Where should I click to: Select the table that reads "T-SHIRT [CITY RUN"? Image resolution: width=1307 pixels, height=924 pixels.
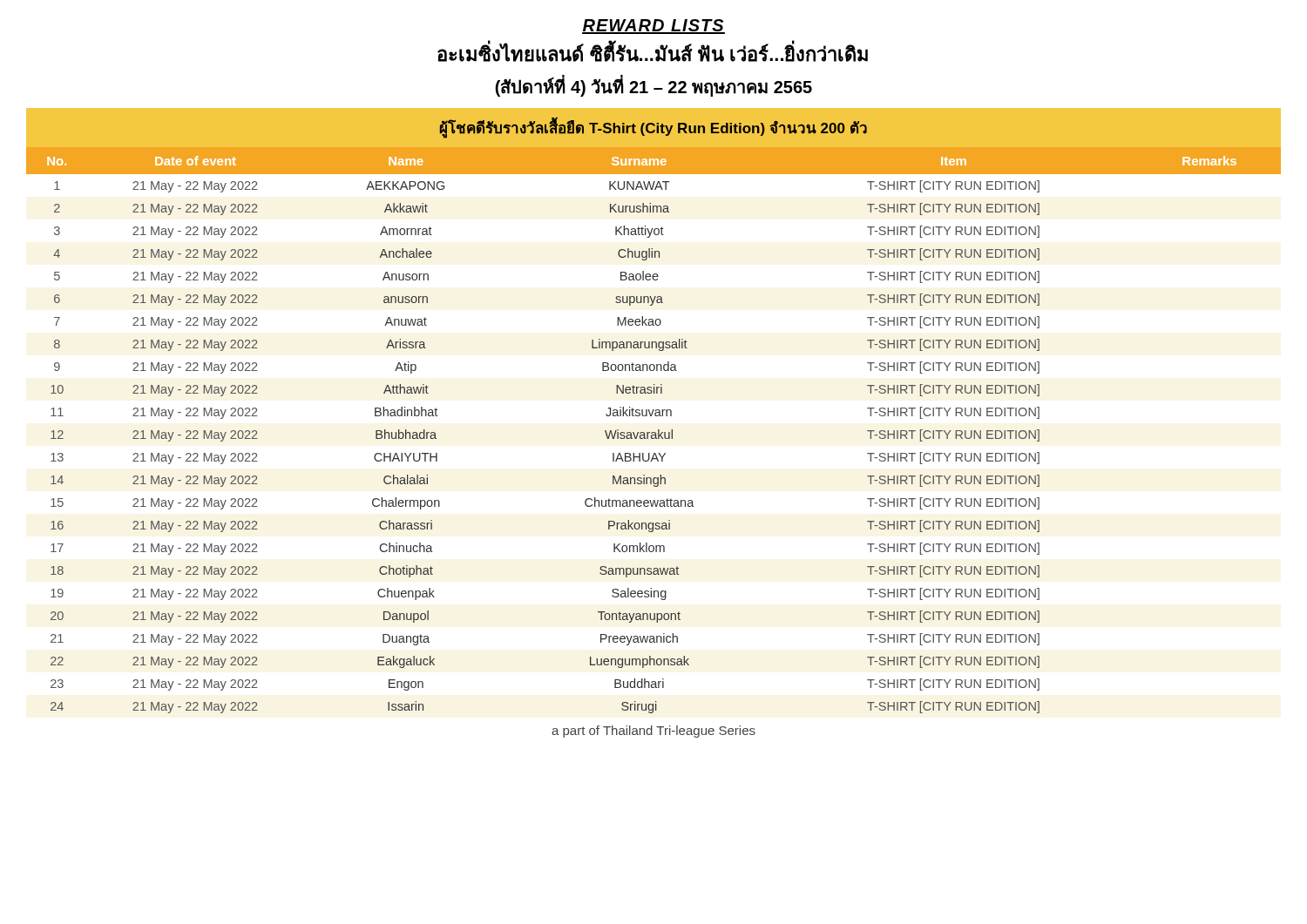654,413
